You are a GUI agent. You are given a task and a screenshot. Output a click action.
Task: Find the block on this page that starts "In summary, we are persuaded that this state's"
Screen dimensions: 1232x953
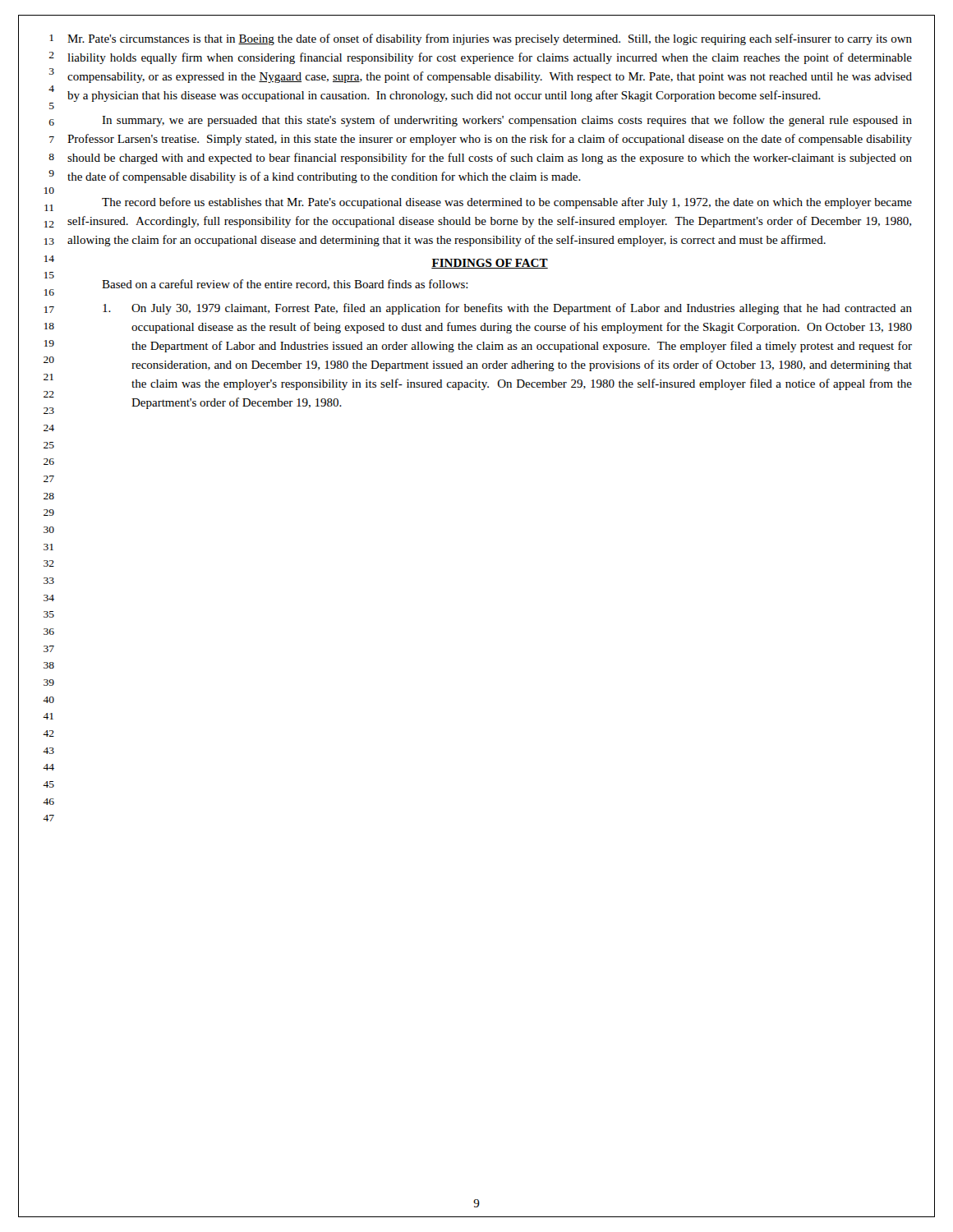490,148
